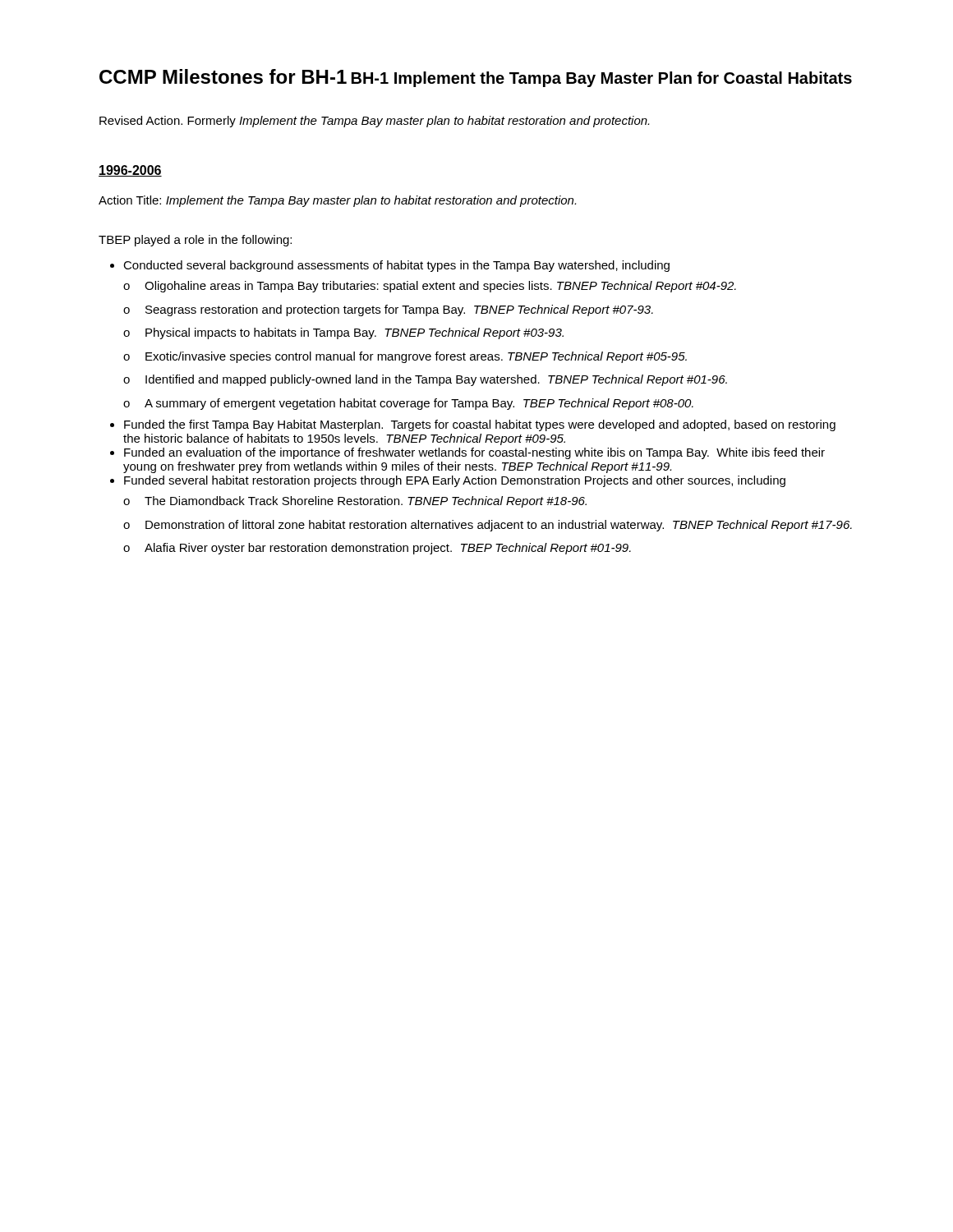Point to the block beginning "TBEP played a role"
Image resolution: width=953 pixels, height=1232 pixels.
[x=195, y=241]
